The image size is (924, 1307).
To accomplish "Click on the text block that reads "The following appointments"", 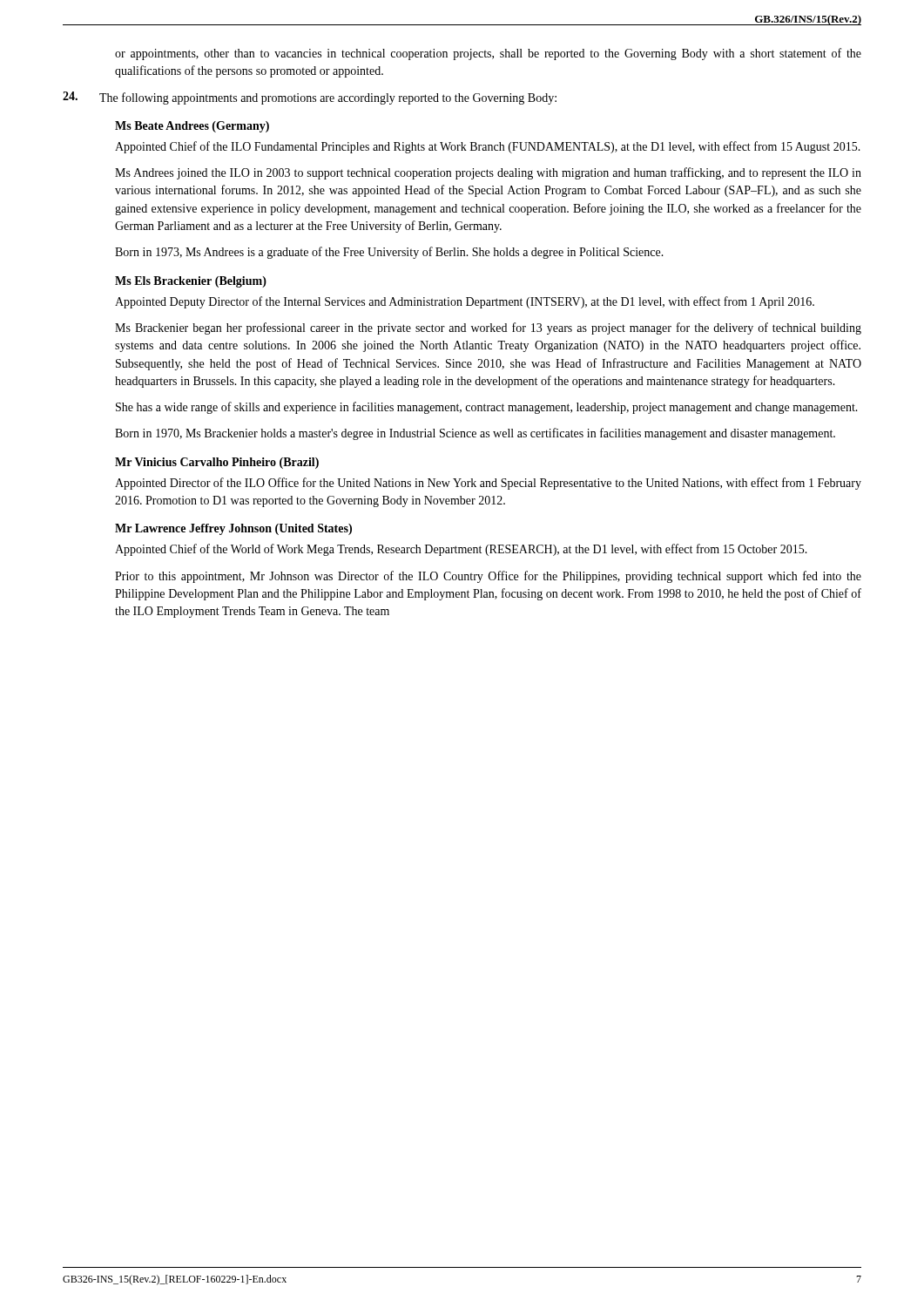I will pos(462,98).
